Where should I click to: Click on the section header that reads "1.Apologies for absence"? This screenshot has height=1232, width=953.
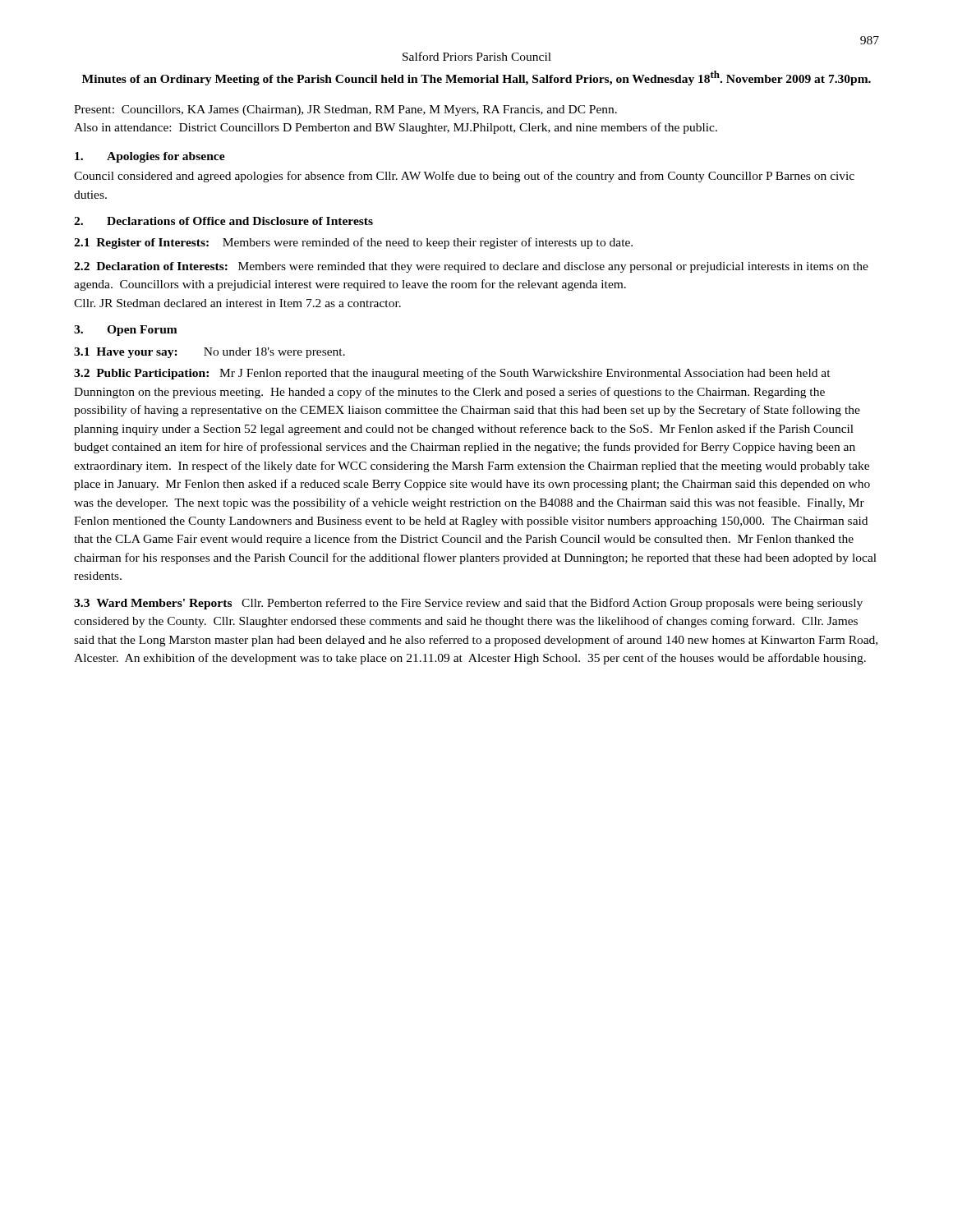point(149,156)
